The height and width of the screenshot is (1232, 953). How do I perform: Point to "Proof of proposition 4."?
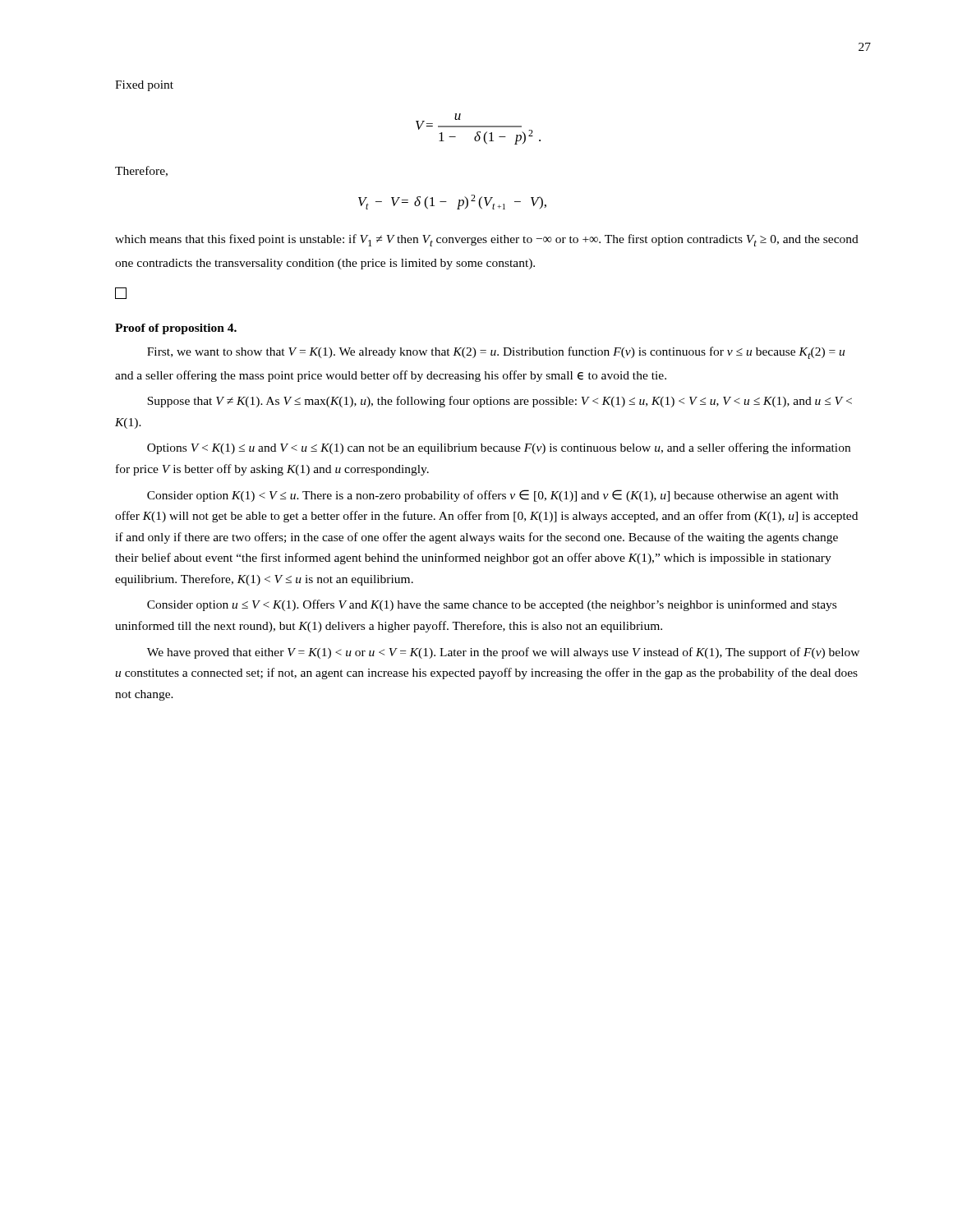click(x=176, y=327)
